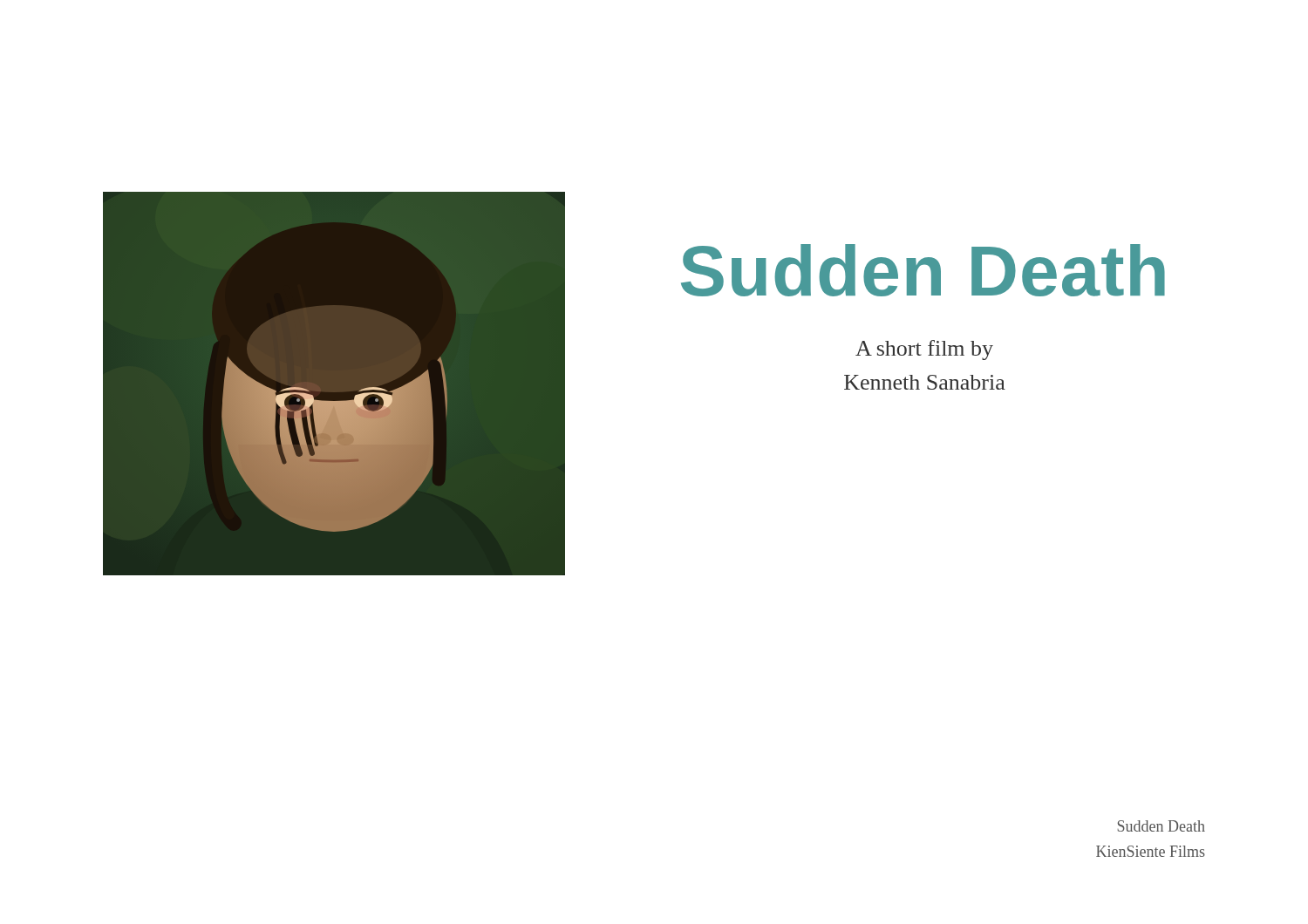The image size is (1308, 924).
Task: Find the text that says "A short film byKenneth Sanabria"
Action: point(924,365)
